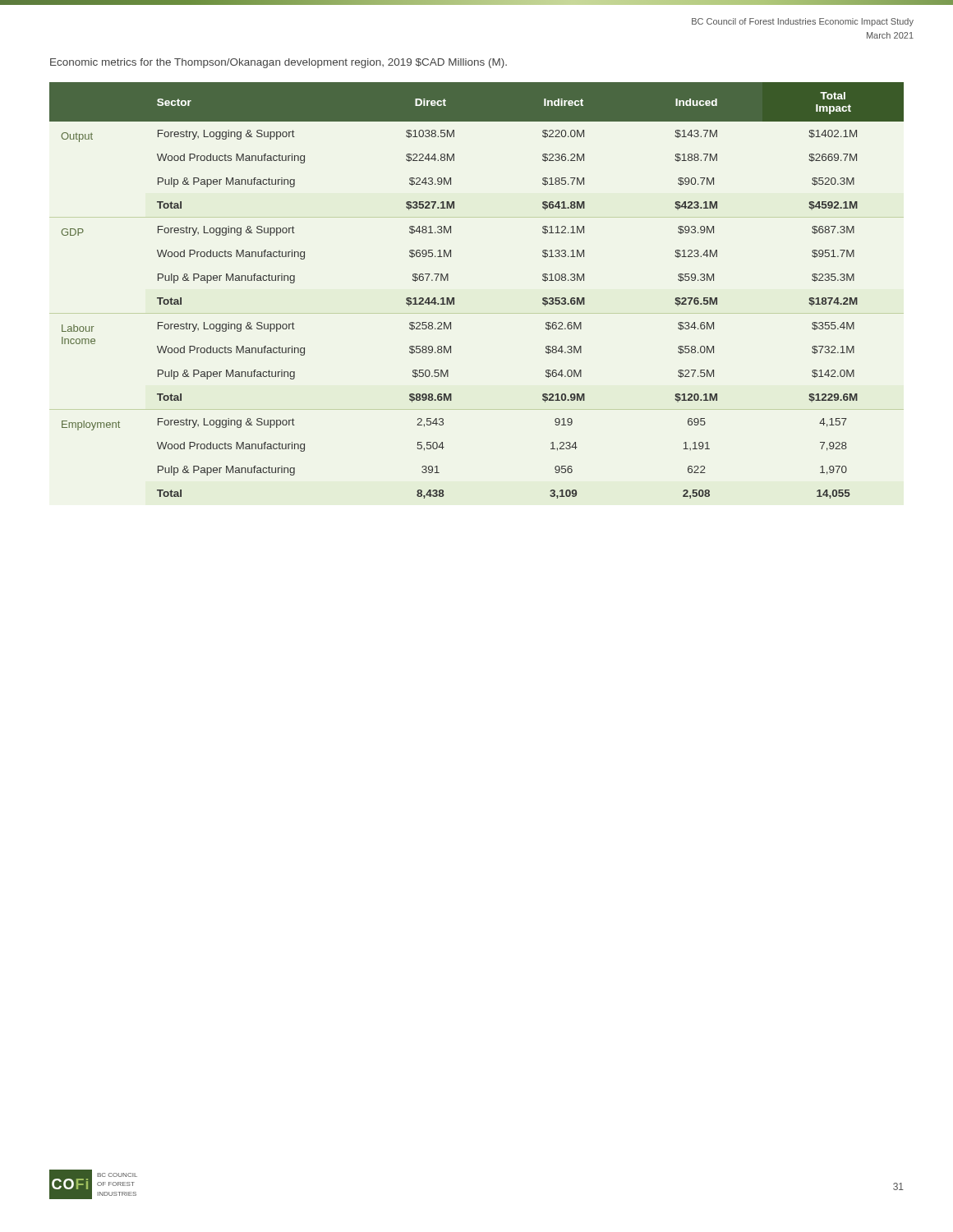The height and width of the screenshot is (1232, 953).
Task: Find the region starting "Economic metrics for the Thompson/Okanagan development region, 2019"
Action: click(279, 62)
